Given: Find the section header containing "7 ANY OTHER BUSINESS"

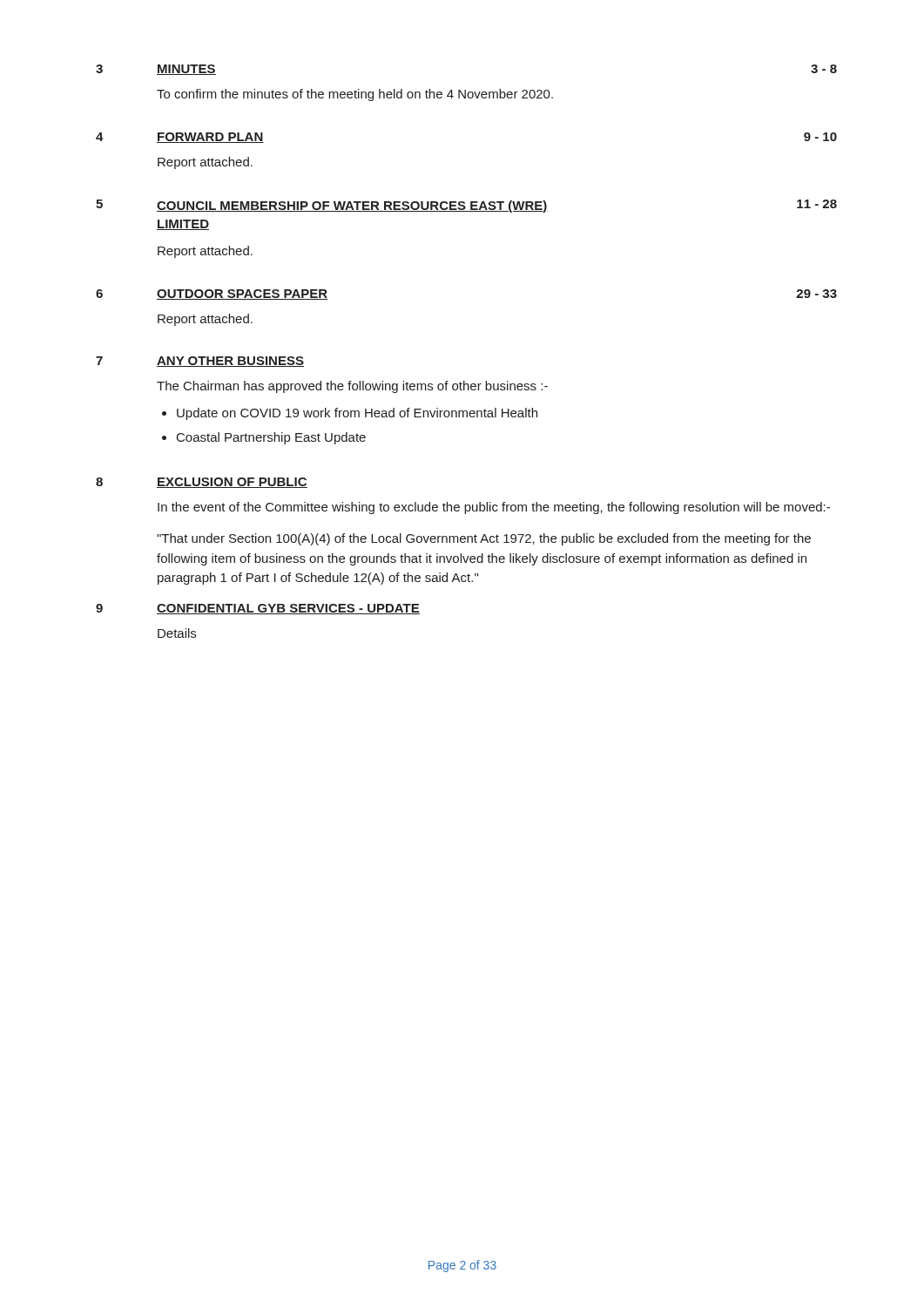Looking at the screenshot, I should click(x=200, y=362).
